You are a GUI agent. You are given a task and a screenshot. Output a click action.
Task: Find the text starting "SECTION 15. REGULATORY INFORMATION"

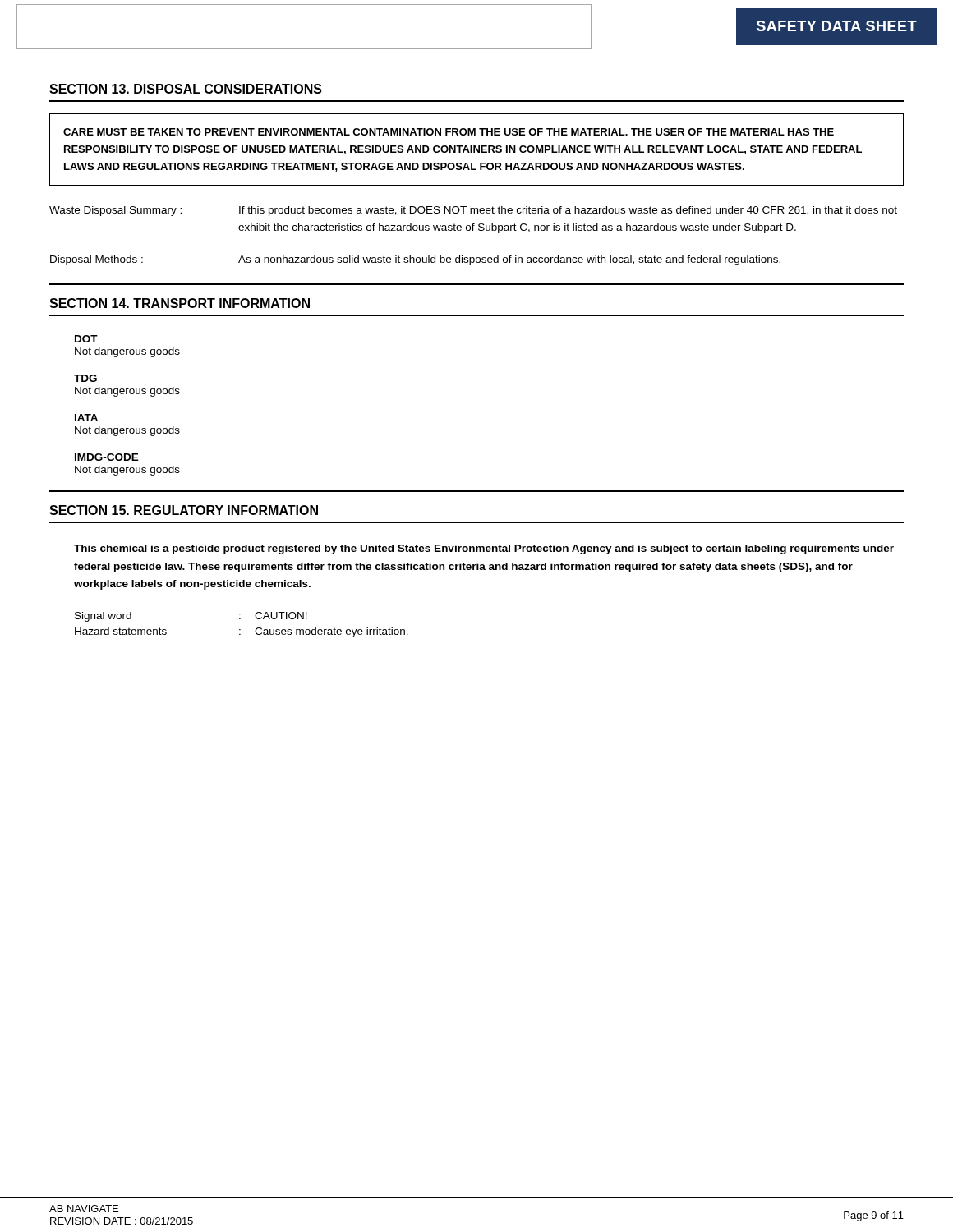click(184, 511)
